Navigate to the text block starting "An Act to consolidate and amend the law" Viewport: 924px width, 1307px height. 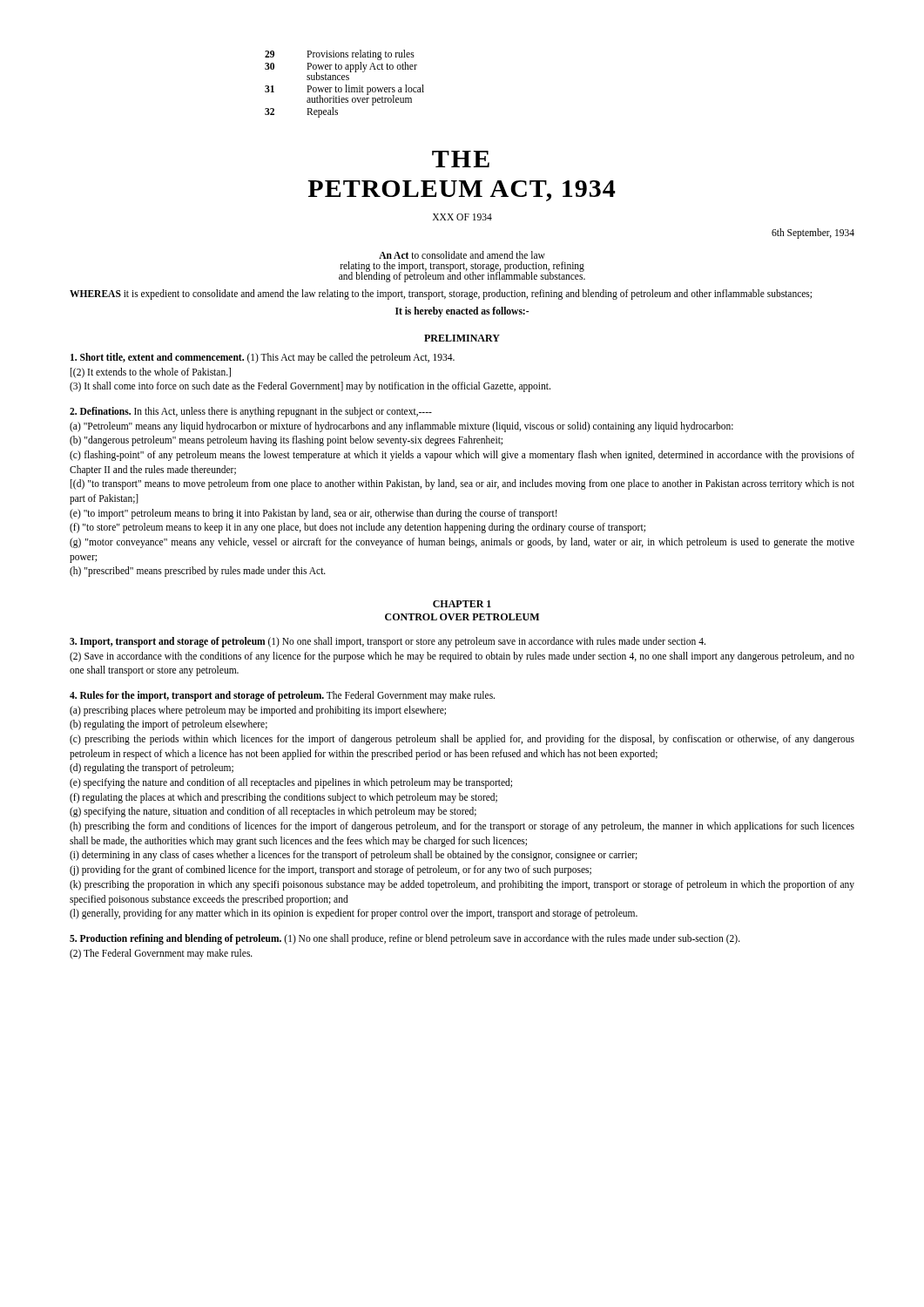click(462, 266)
